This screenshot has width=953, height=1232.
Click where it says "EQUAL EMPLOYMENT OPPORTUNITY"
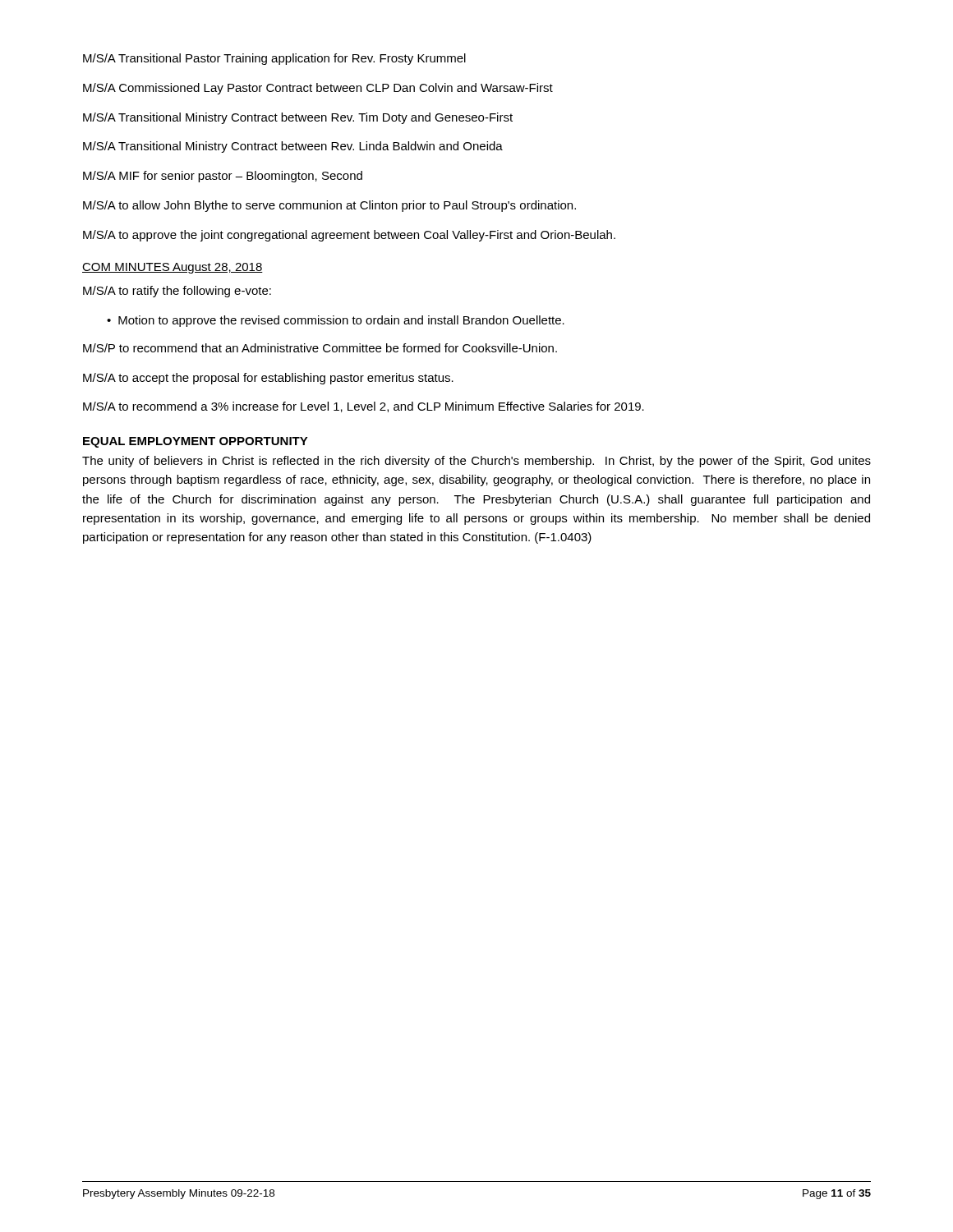click(195, 441)
